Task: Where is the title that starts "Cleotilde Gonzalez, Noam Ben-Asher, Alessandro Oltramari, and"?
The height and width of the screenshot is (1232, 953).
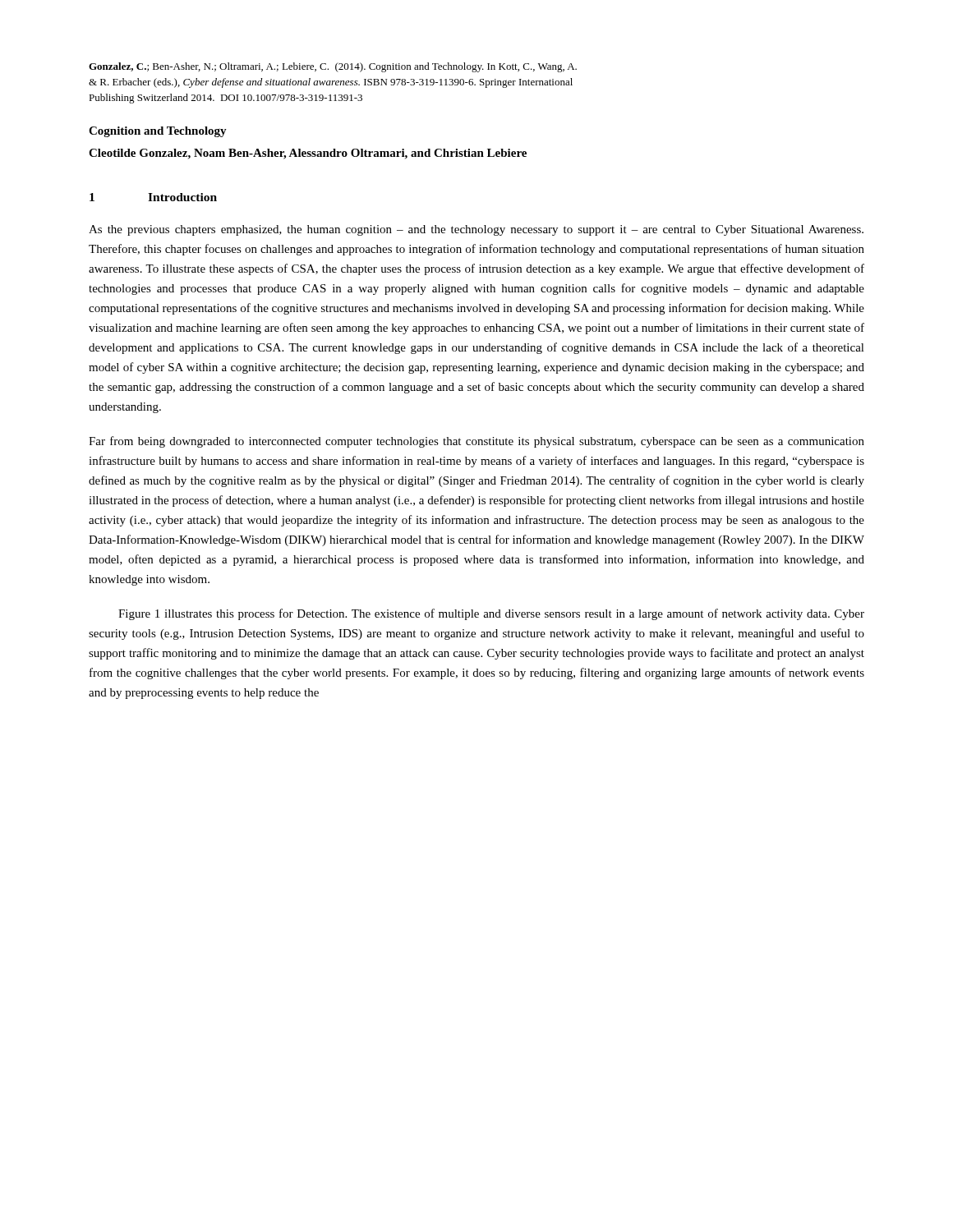Action: 308,152
